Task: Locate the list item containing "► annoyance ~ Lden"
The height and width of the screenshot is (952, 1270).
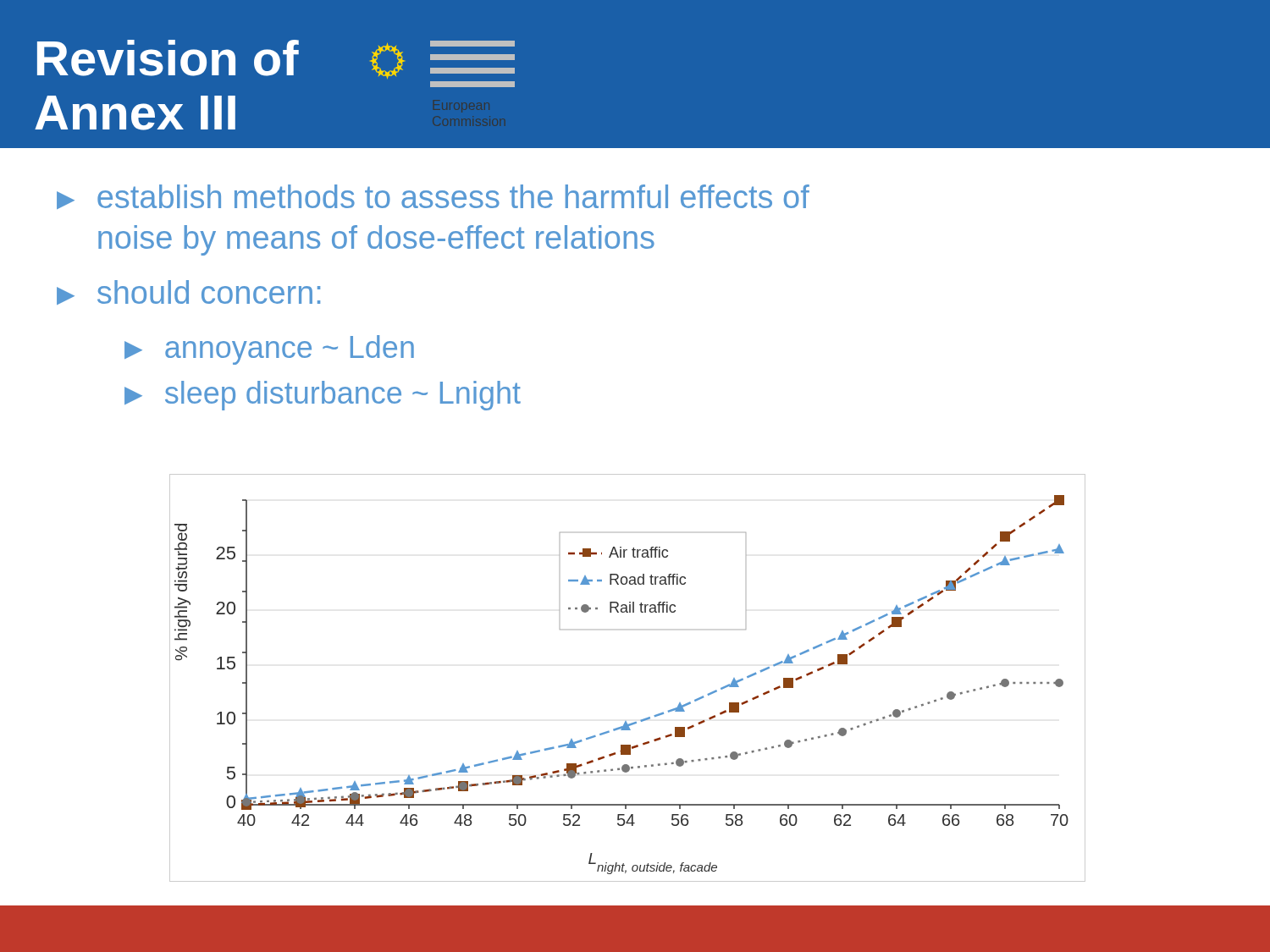Action: (267, 348)
